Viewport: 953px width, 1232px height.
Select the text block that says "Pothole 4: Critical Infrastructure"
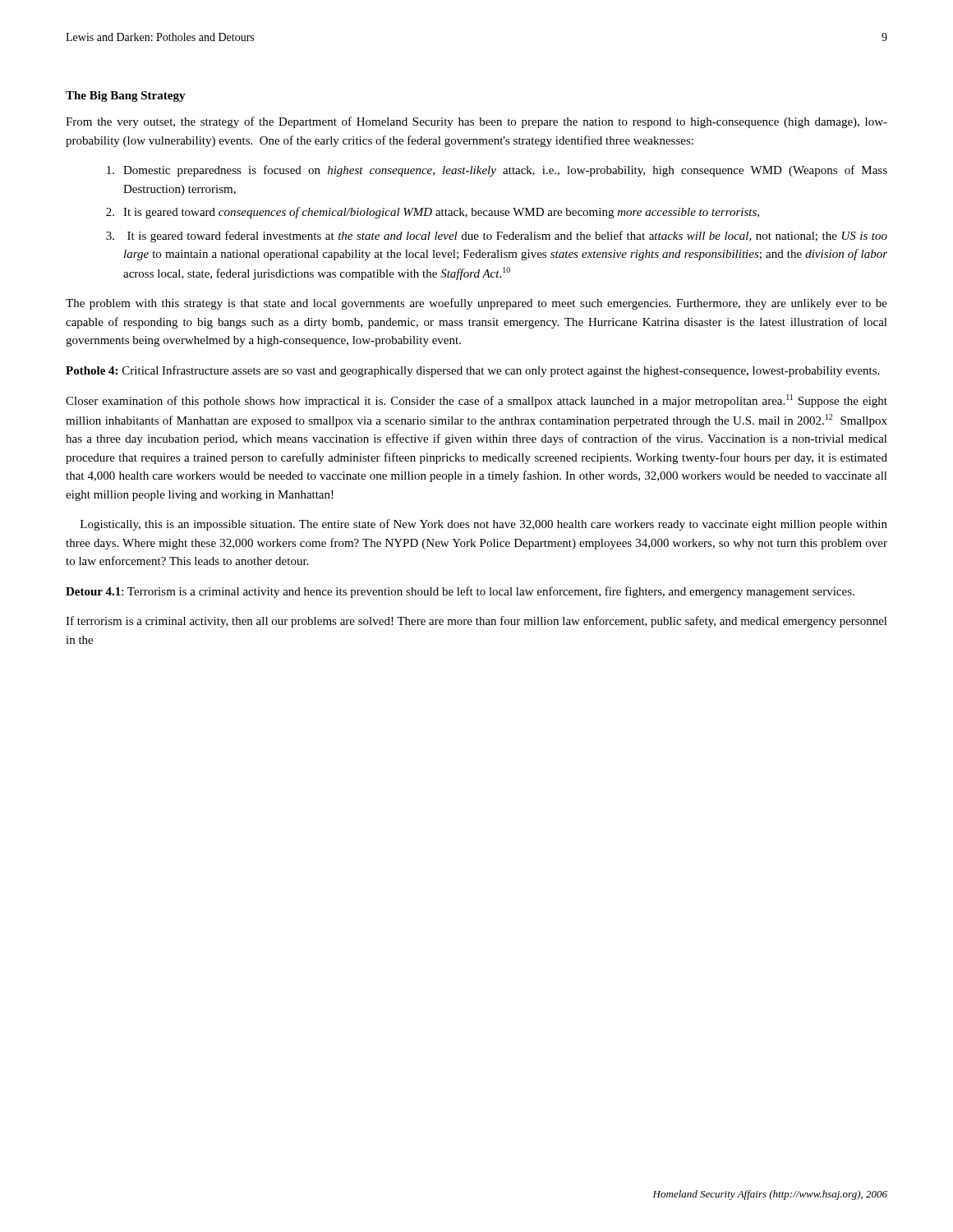pos(476,370)
